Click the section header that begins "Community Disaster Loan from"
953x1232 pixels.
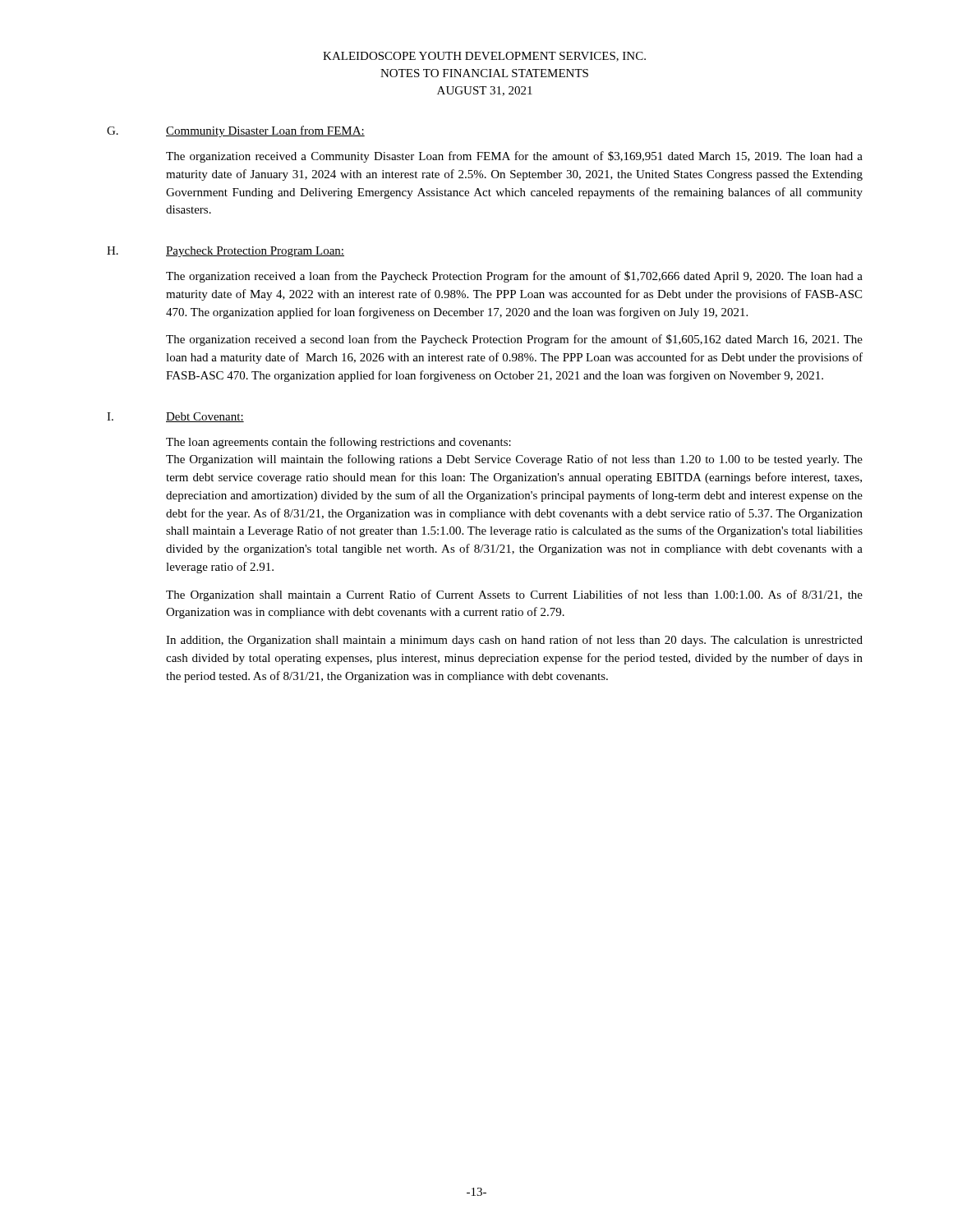pyautogui.click(x=265, y=131)
